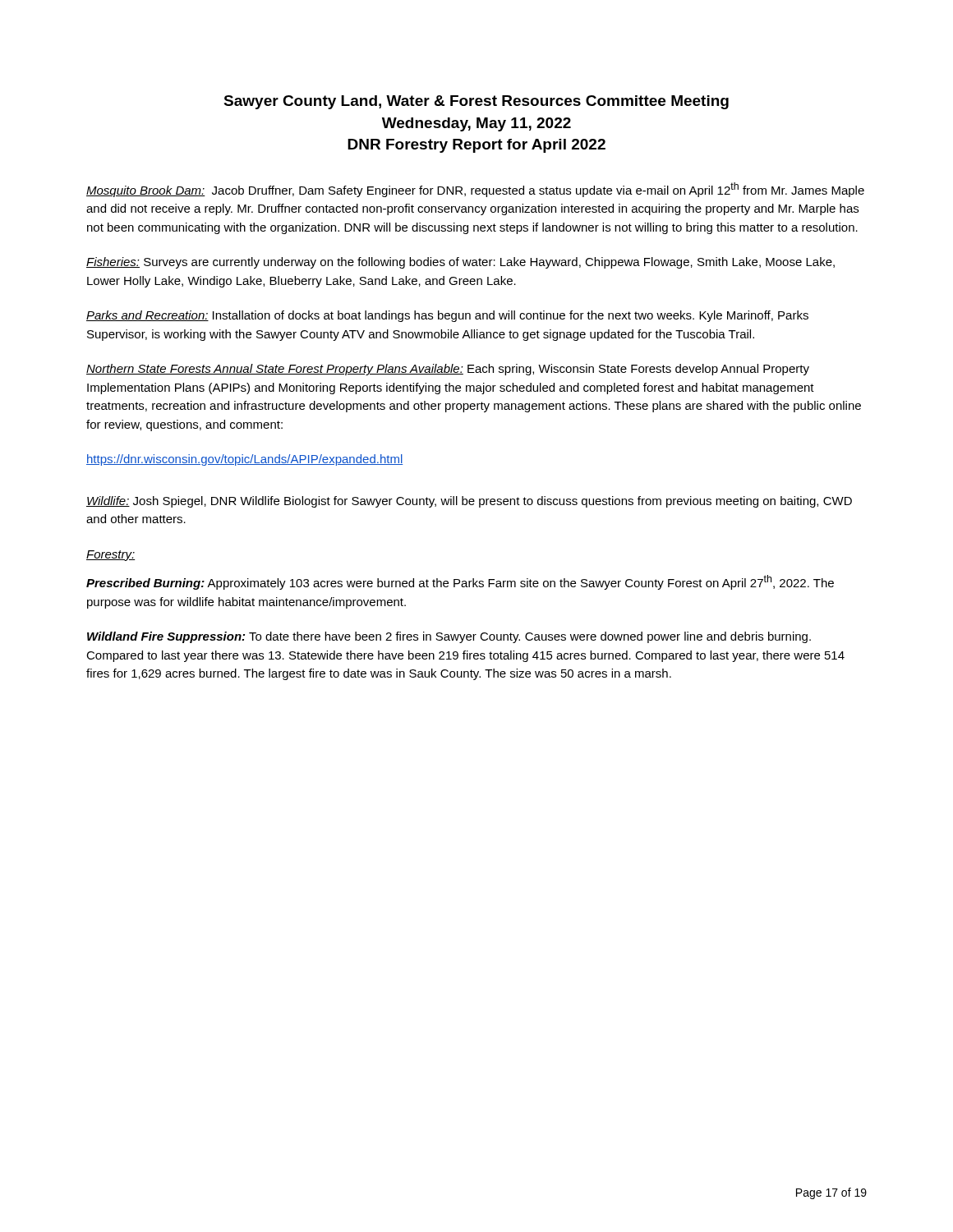Locate the block of text that opens with "Wildland Fire Suppression: To date there have been"
The width and height of the screenshot is (953, 1232).
pyautogui.click(x=465, y=655)
